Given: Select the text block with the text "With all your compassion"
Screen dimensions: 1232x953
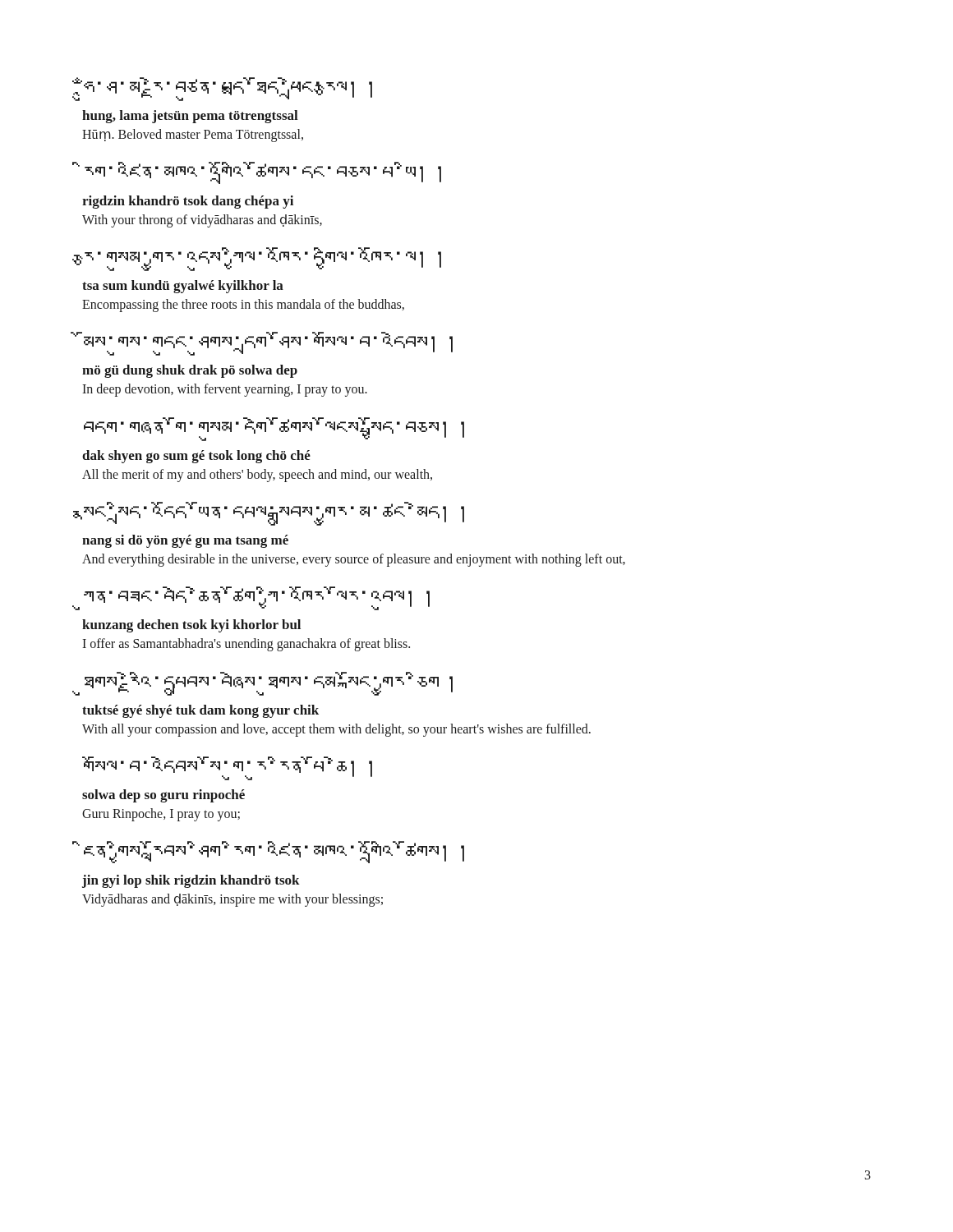Looking at the screenshot, I should tap(337, 729).
